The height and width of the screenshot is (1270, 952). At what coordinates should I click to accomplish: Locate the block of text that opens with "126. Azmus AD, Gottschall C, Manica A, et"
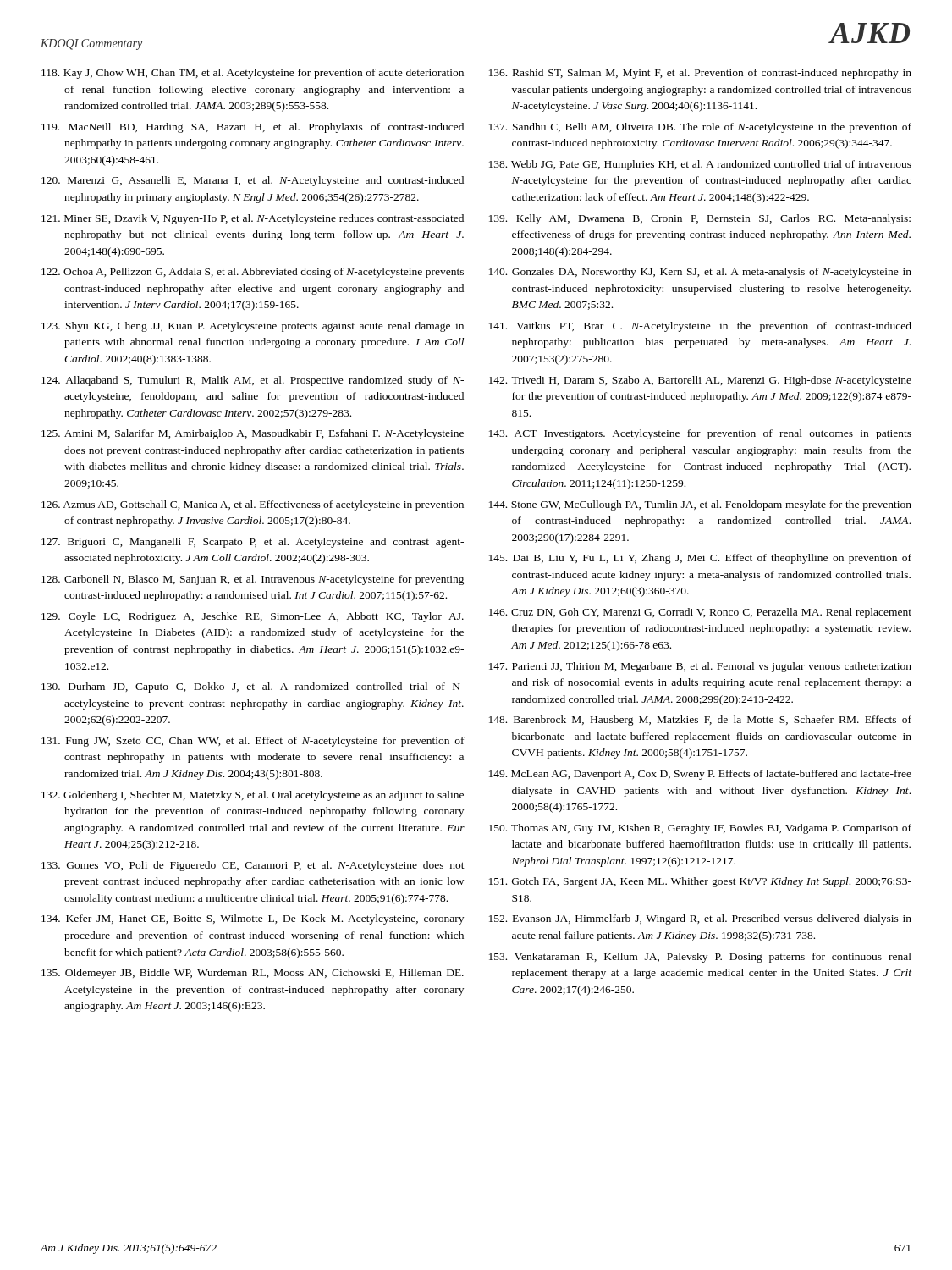point(252,512)
